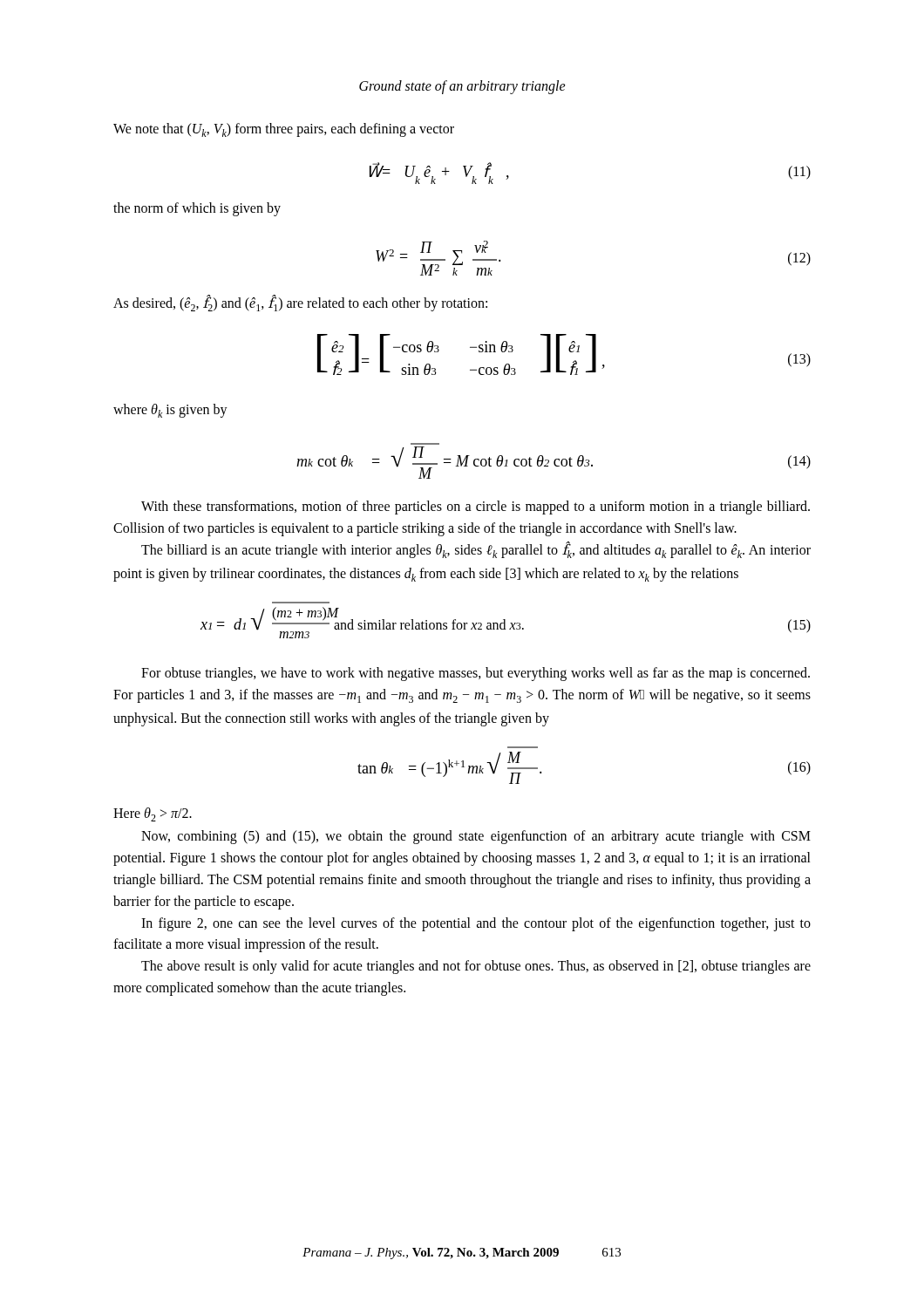
Task: Click the formula that begins "mk cot θk = √ Π M ="
Action: 554,461
